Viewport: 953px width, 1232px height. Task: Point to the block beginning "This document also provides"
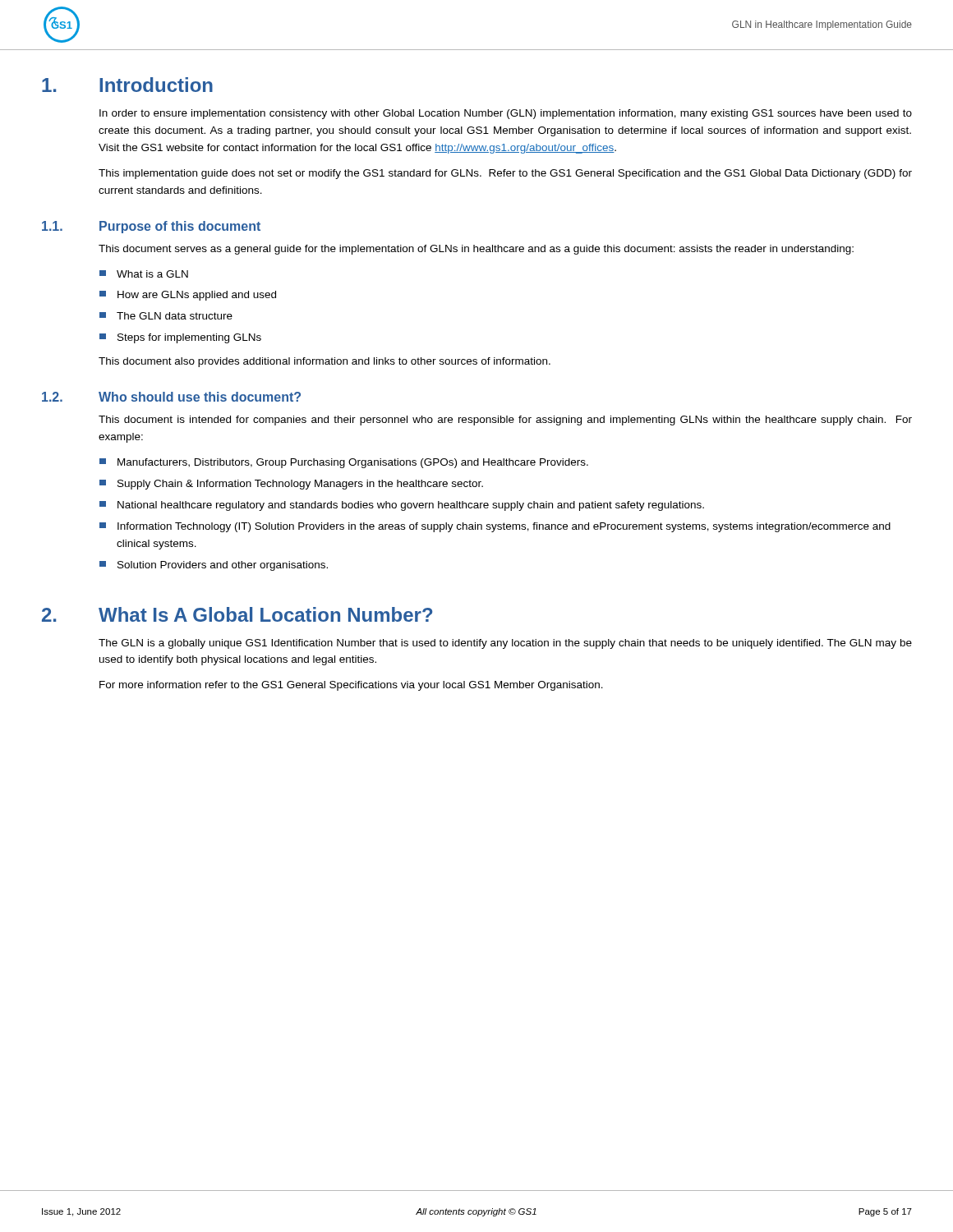pyautogui.click(x=325, y=361)
